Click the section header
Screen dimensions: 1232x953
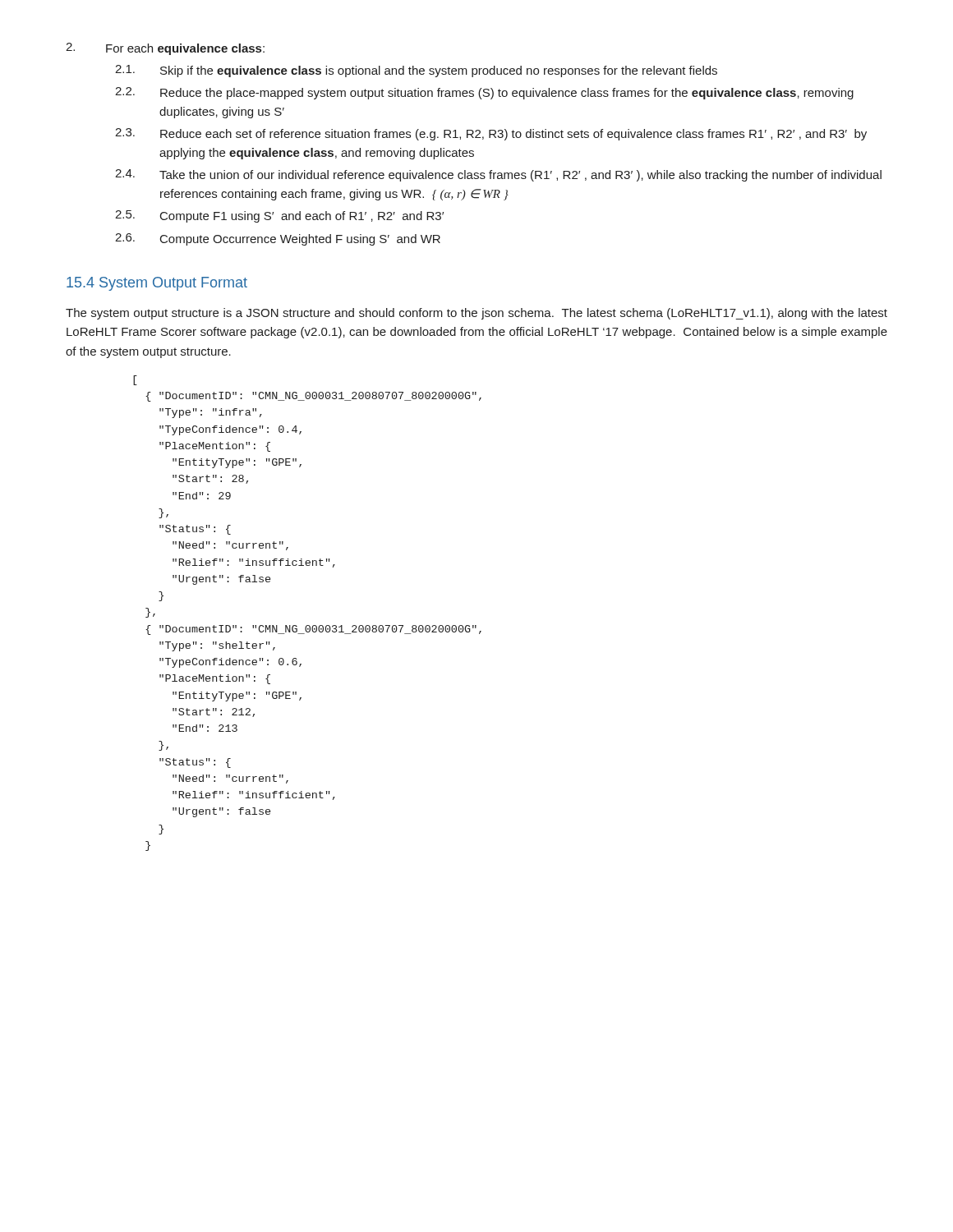pyautogui.click(x=157, y=283)
